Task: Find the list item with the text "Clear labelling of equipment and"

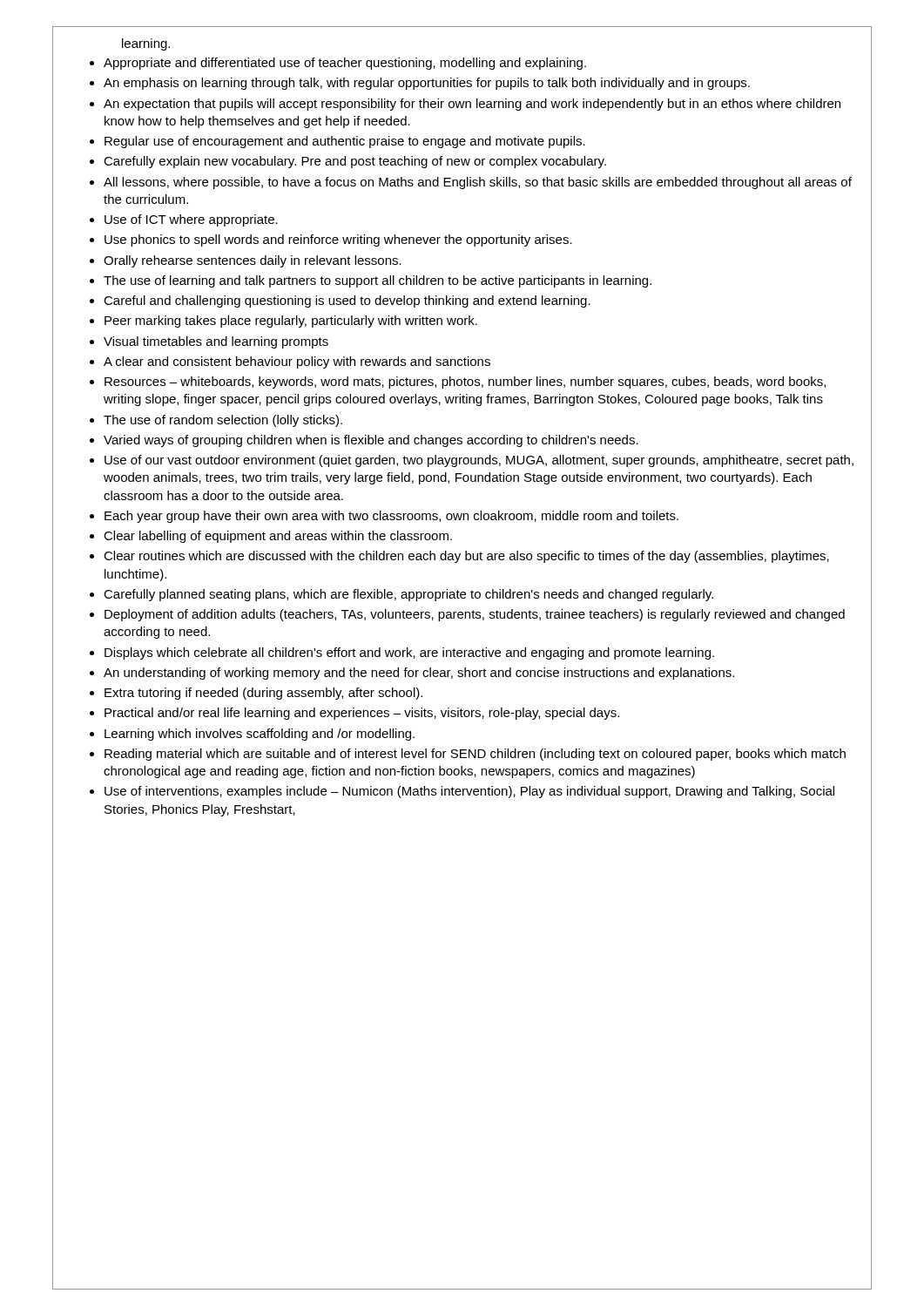Action: 278,535
